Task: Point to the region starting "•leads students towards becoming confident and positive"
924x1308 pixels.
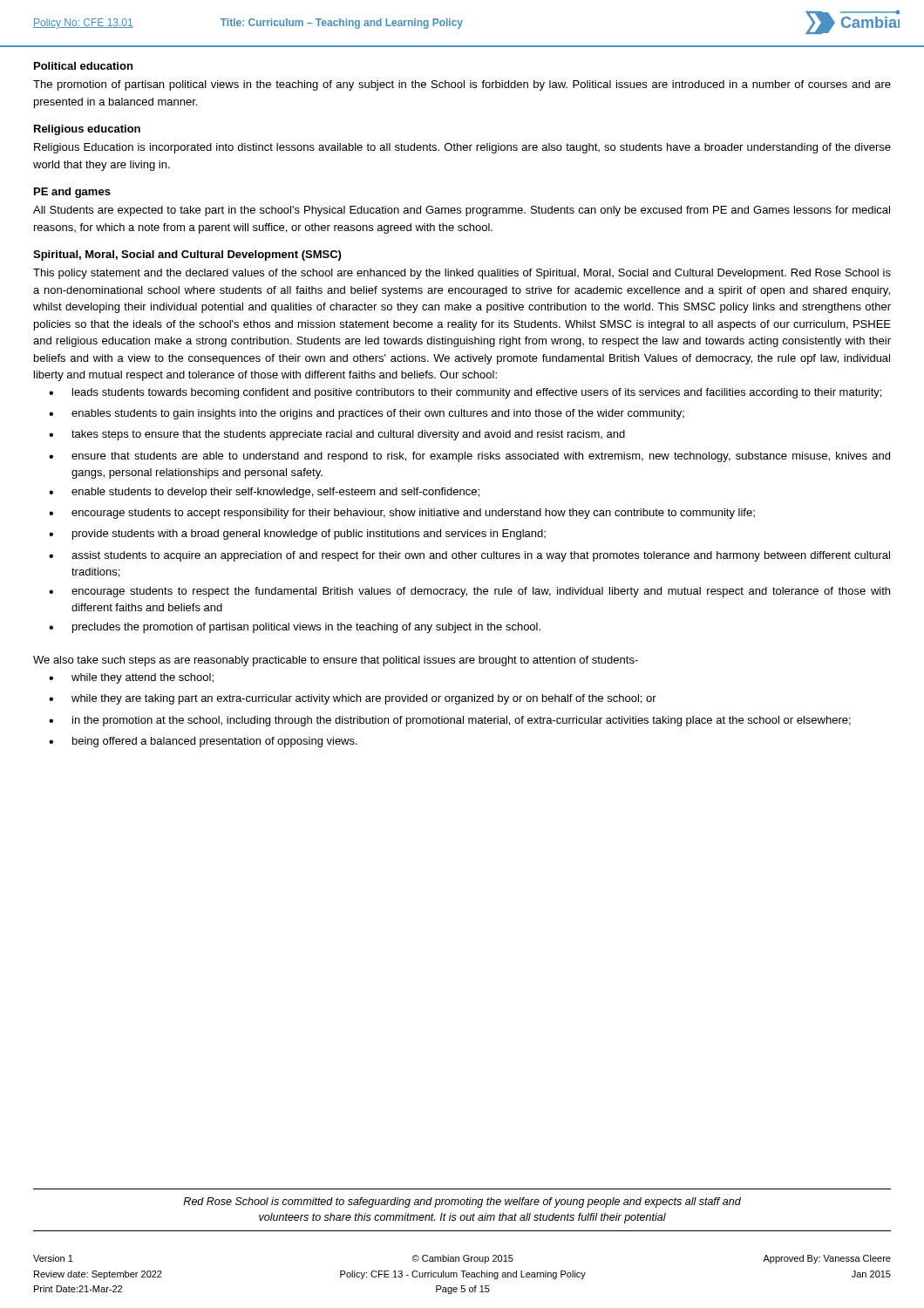Action: click(x=470, y=393)
